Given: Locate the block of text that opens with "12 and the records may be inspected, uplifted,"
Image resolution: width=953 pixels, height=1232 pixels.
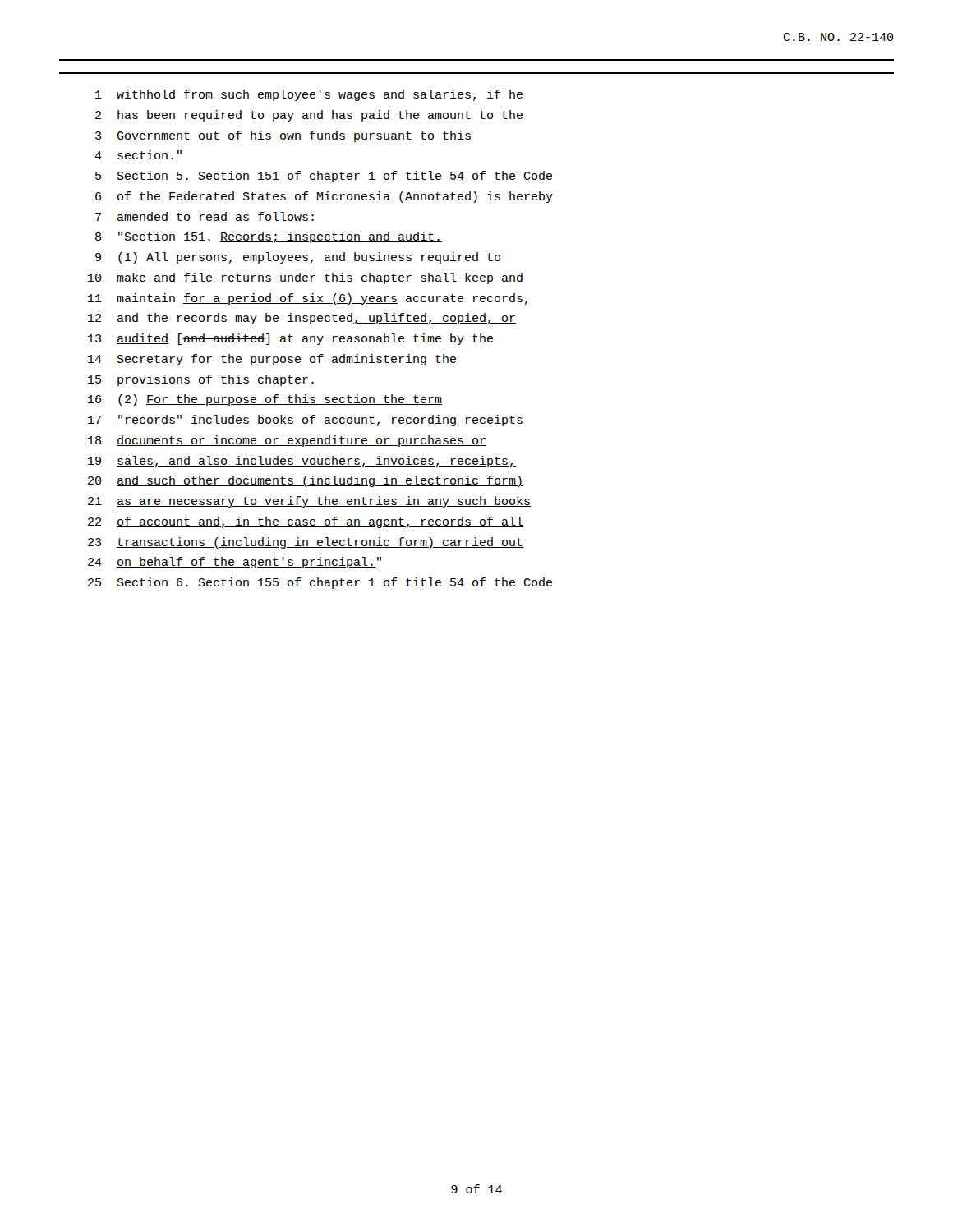Looking at the screenshot, I should coord(476,320).
